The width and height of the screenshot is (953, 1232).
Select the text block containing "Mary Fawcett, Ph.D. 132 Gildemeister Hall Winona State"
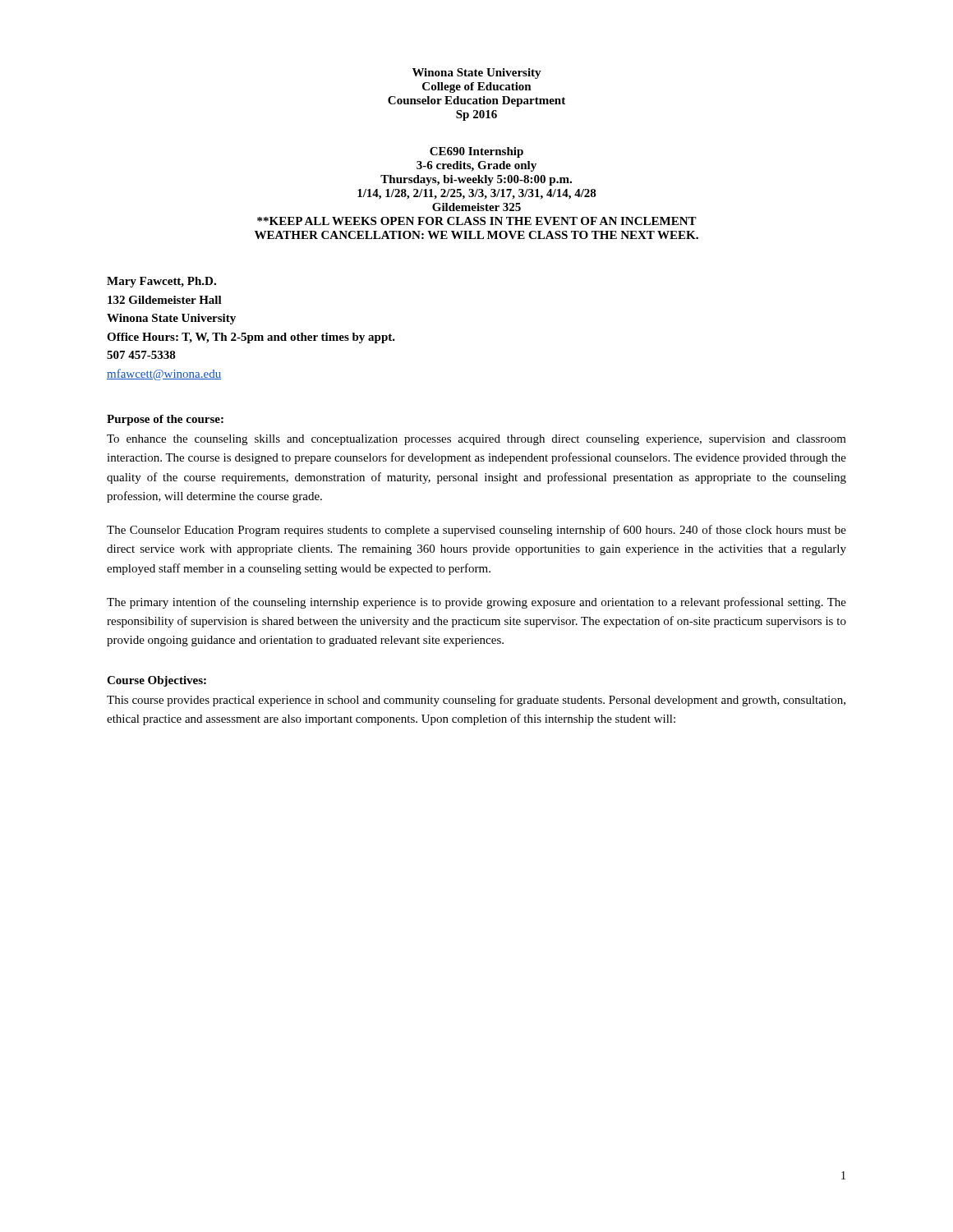click(x=251, y=327)
